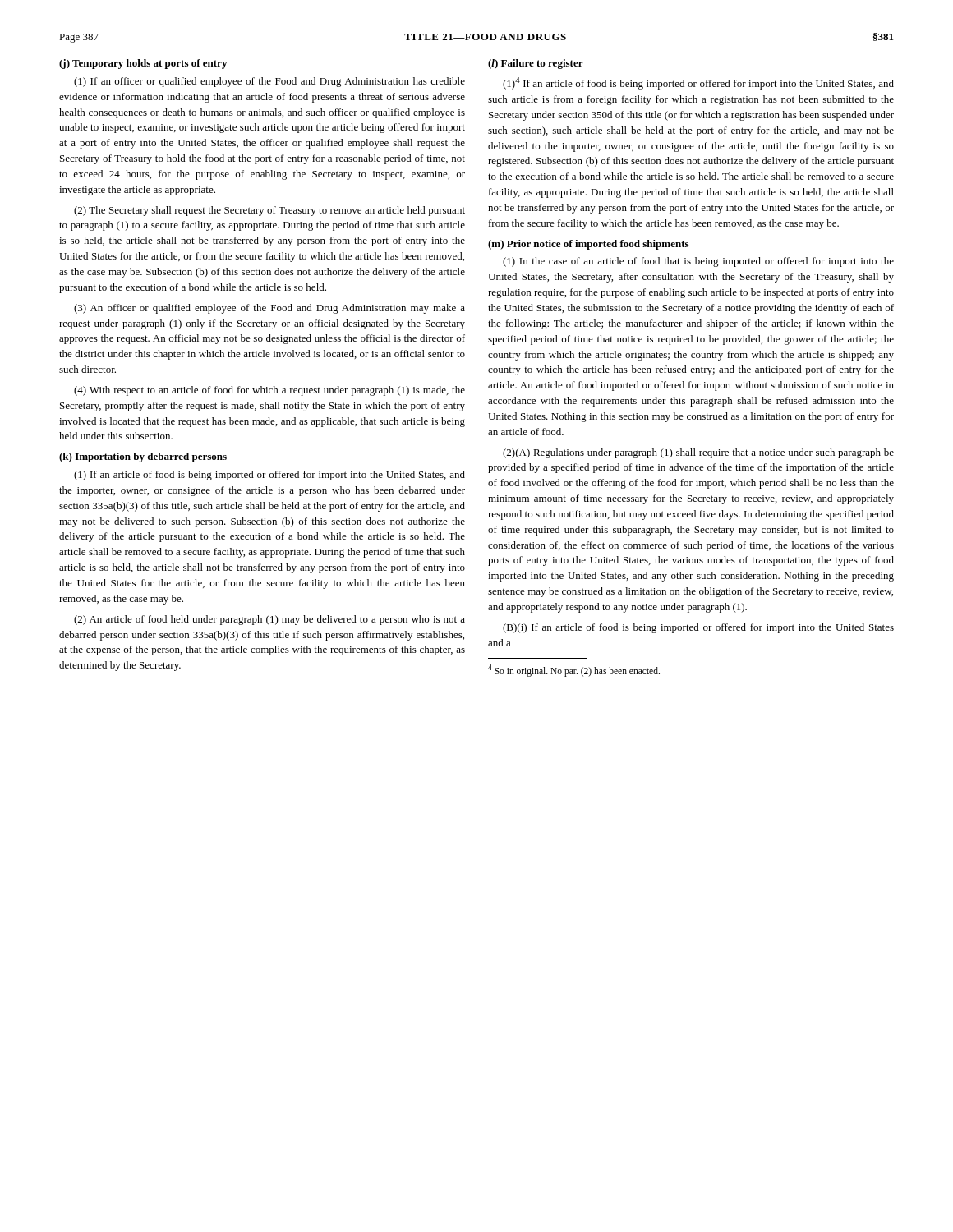Click on the passage starting "(l) Failure to register"

click(536, 64)
